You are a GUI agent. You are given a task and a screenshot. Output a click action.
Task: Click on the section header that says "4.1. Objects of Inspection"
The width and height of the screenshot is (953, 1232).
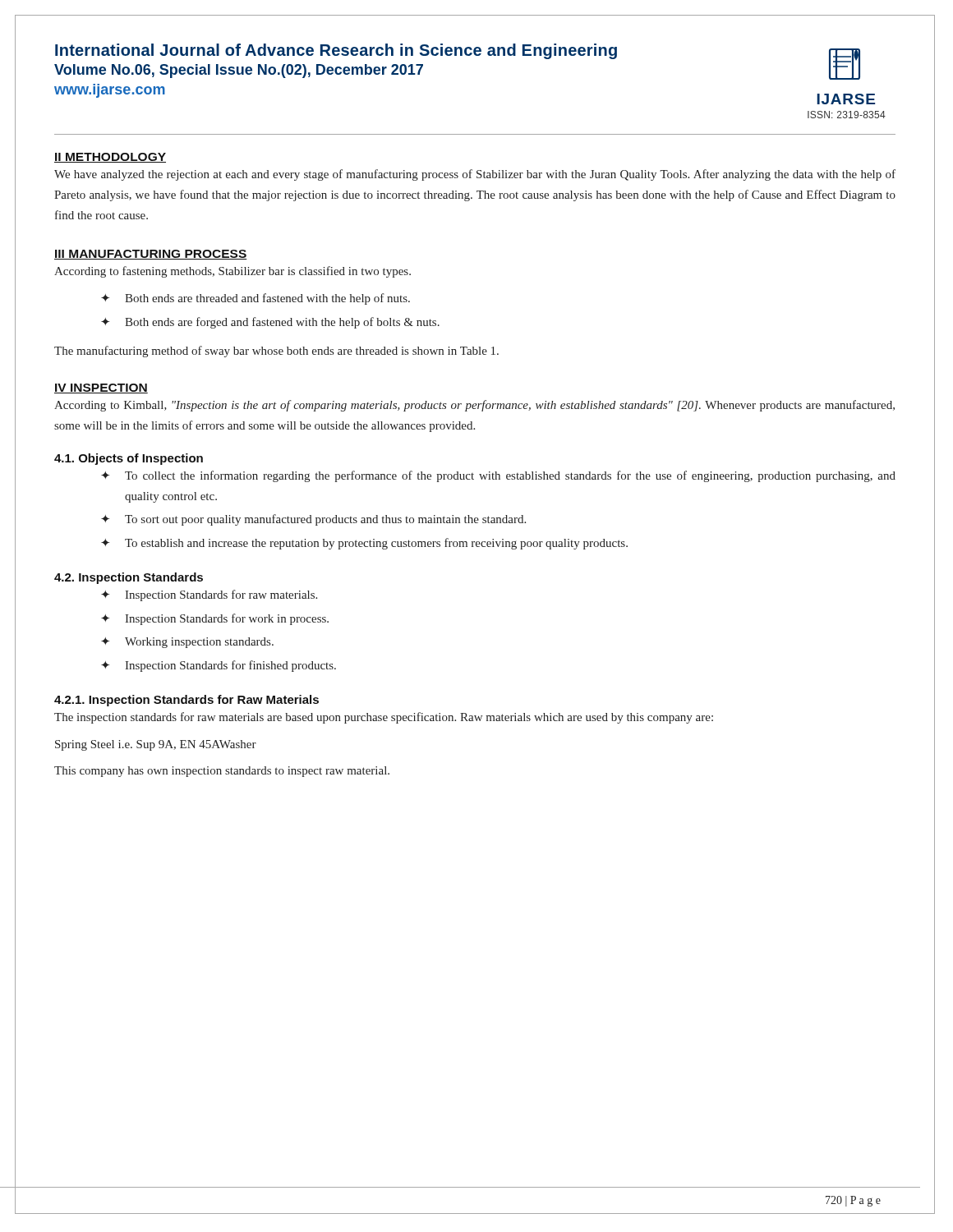pos(129,458)
